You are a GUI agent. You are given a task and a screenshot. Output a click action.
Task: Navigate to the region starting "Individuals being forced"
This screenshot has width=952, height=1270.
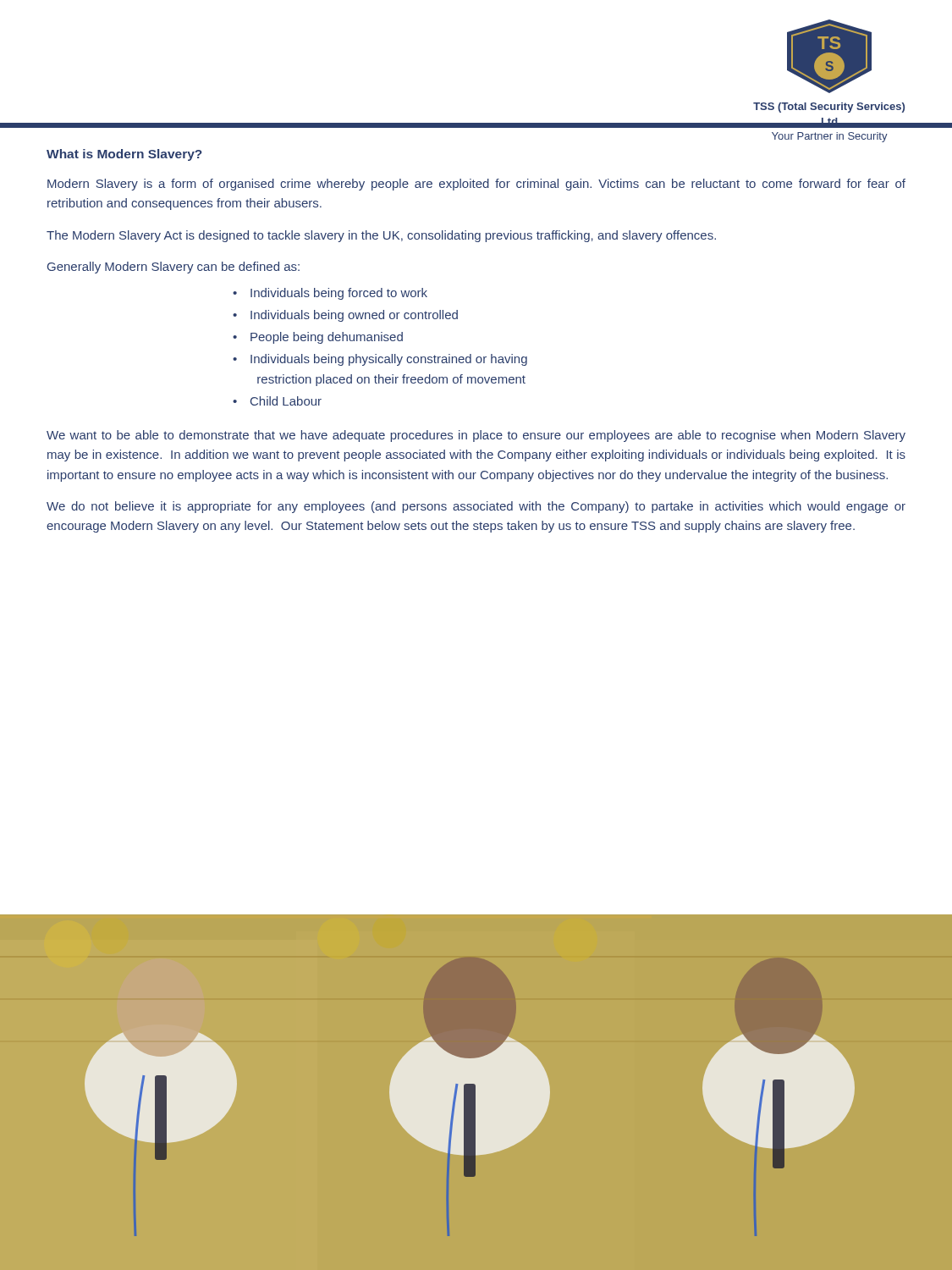339,293
